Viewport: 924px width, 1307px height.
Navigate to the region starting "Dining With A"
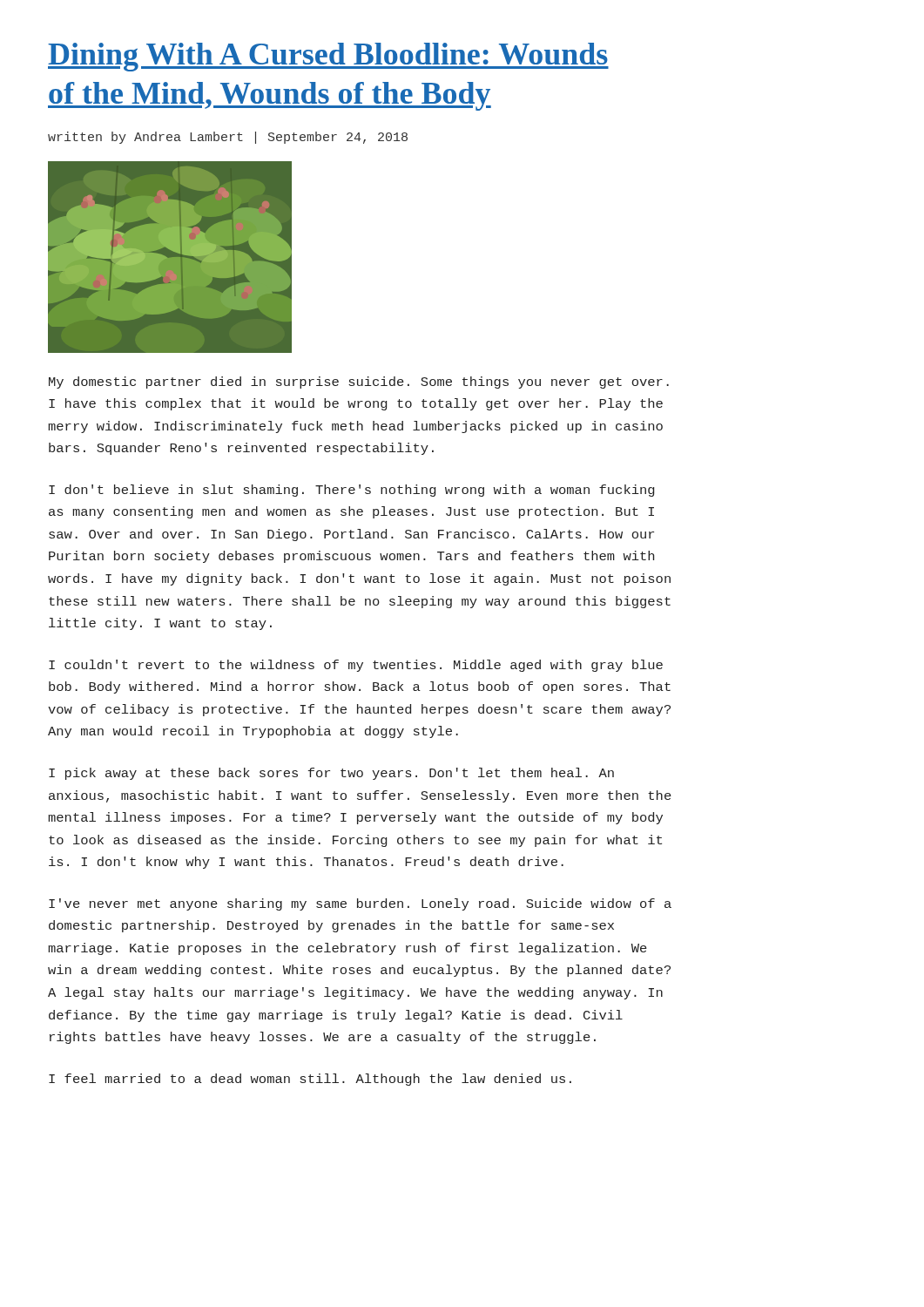(328, 74)
